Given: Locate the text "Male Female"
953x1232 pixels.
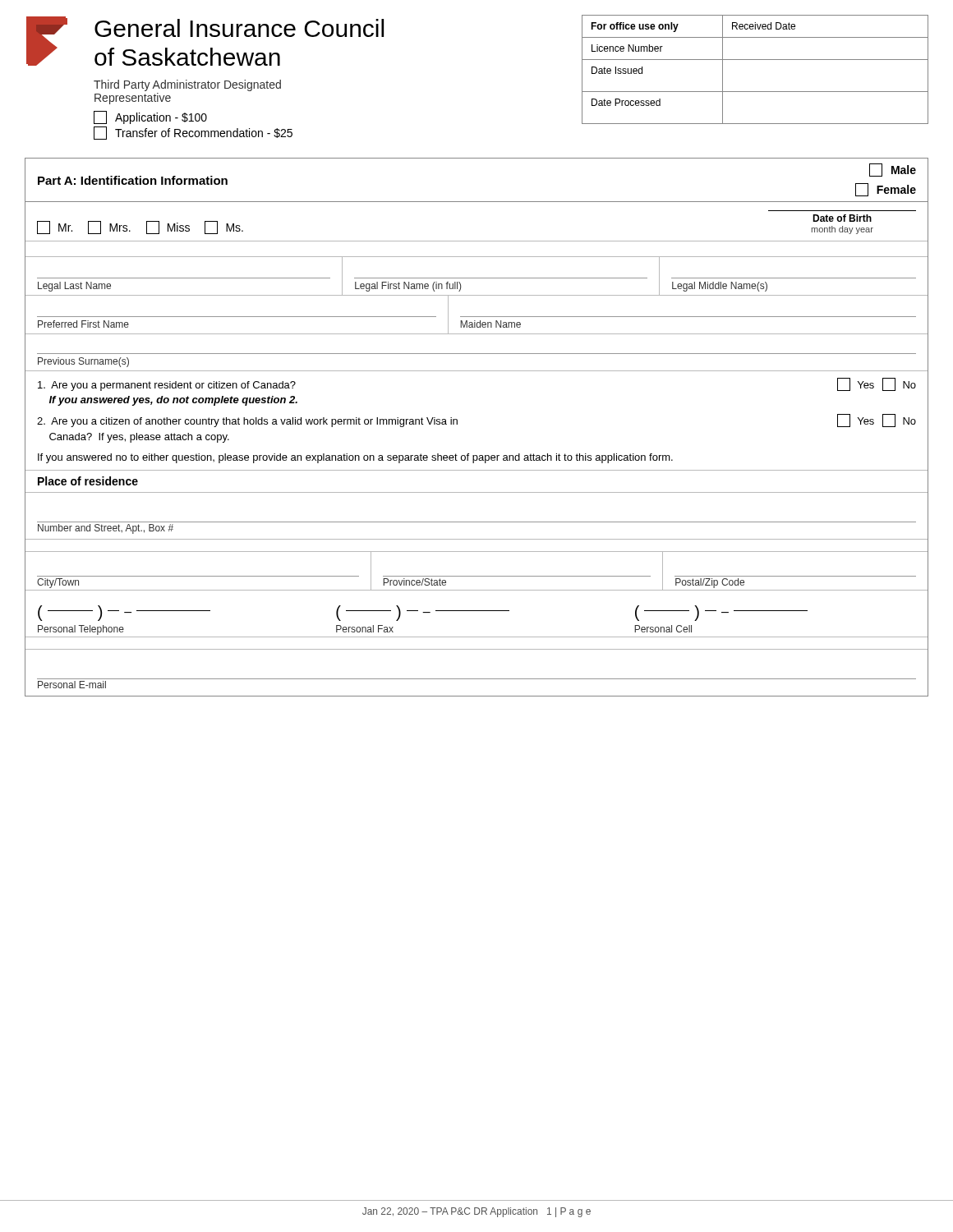Looking at the screenshot, I should pyautogui.click(x=886, y=180).
